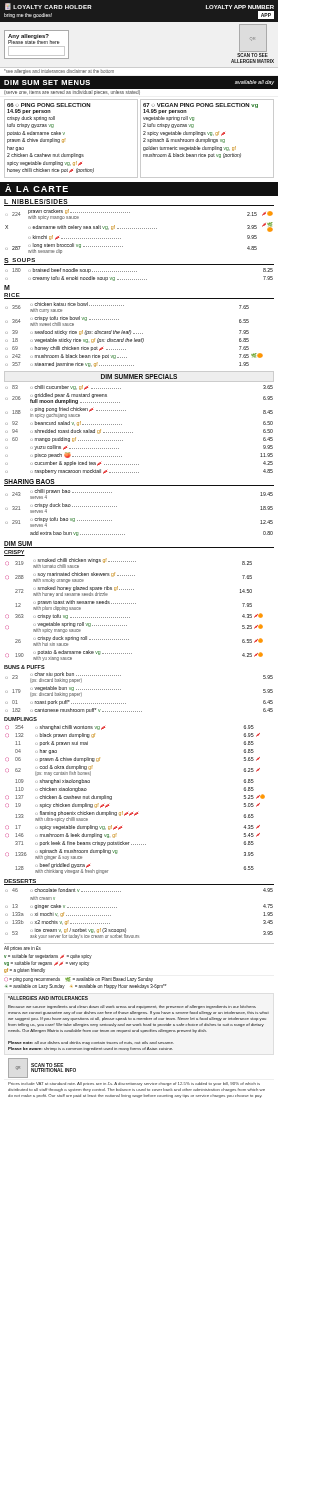Locate the table with the text "○ yuzu collins 🌶"
This screenshot has width=320, height=1500.
pos(139,429)
